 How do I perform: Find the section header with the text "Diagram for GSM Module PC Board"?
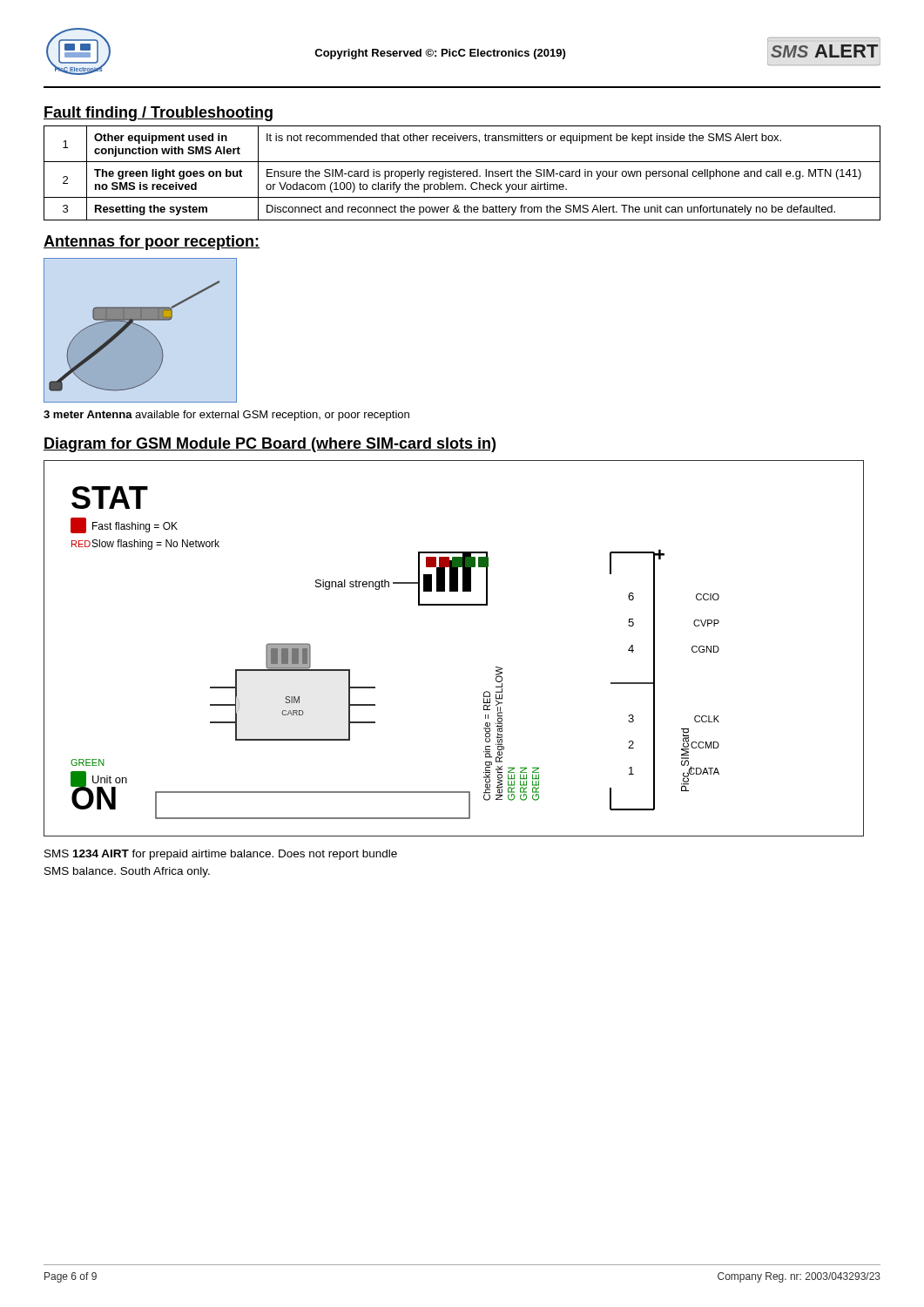pyautogui.click(x=270, y=444)
